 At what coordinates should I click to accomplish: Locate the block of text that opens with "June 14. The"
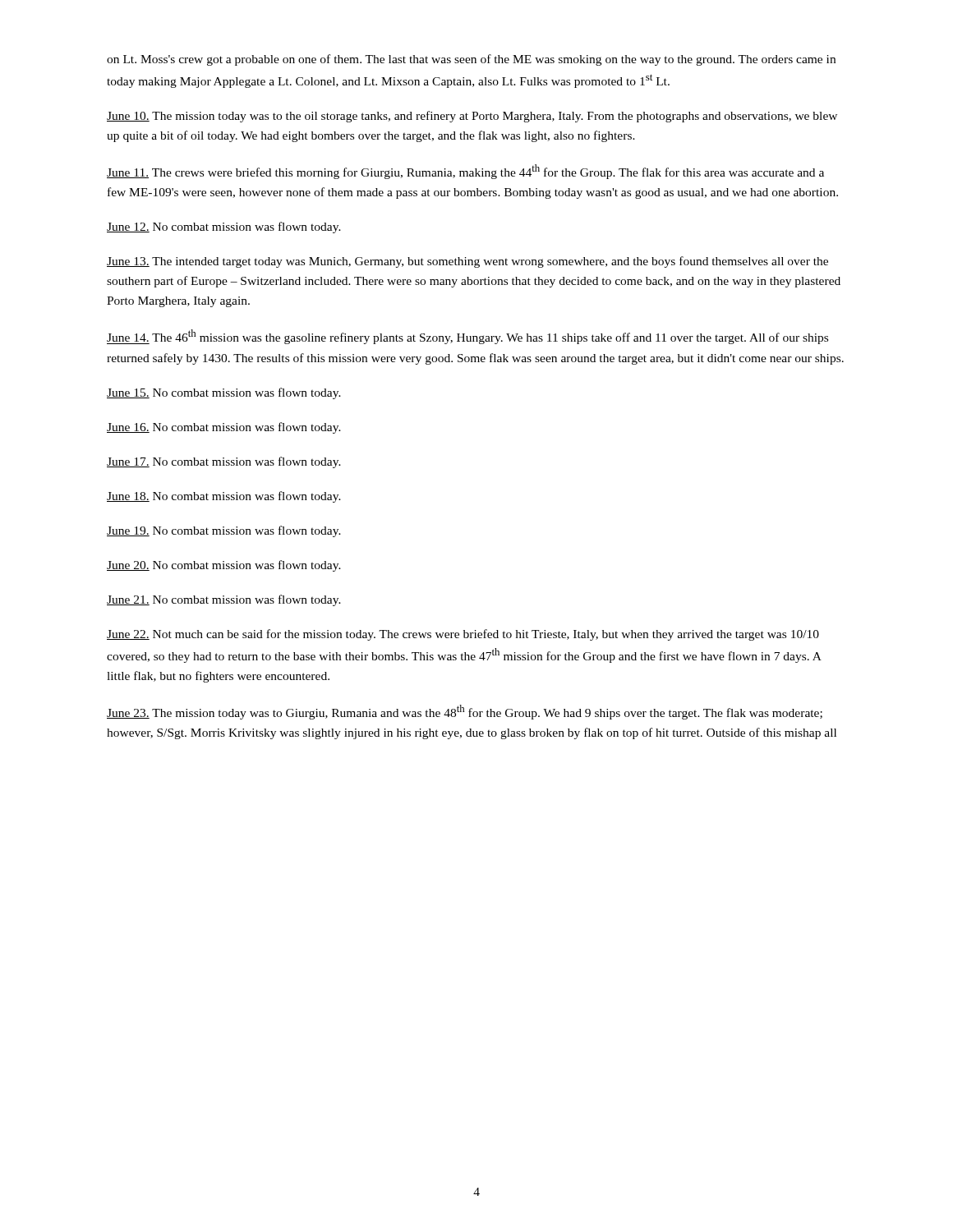[475, 346]
